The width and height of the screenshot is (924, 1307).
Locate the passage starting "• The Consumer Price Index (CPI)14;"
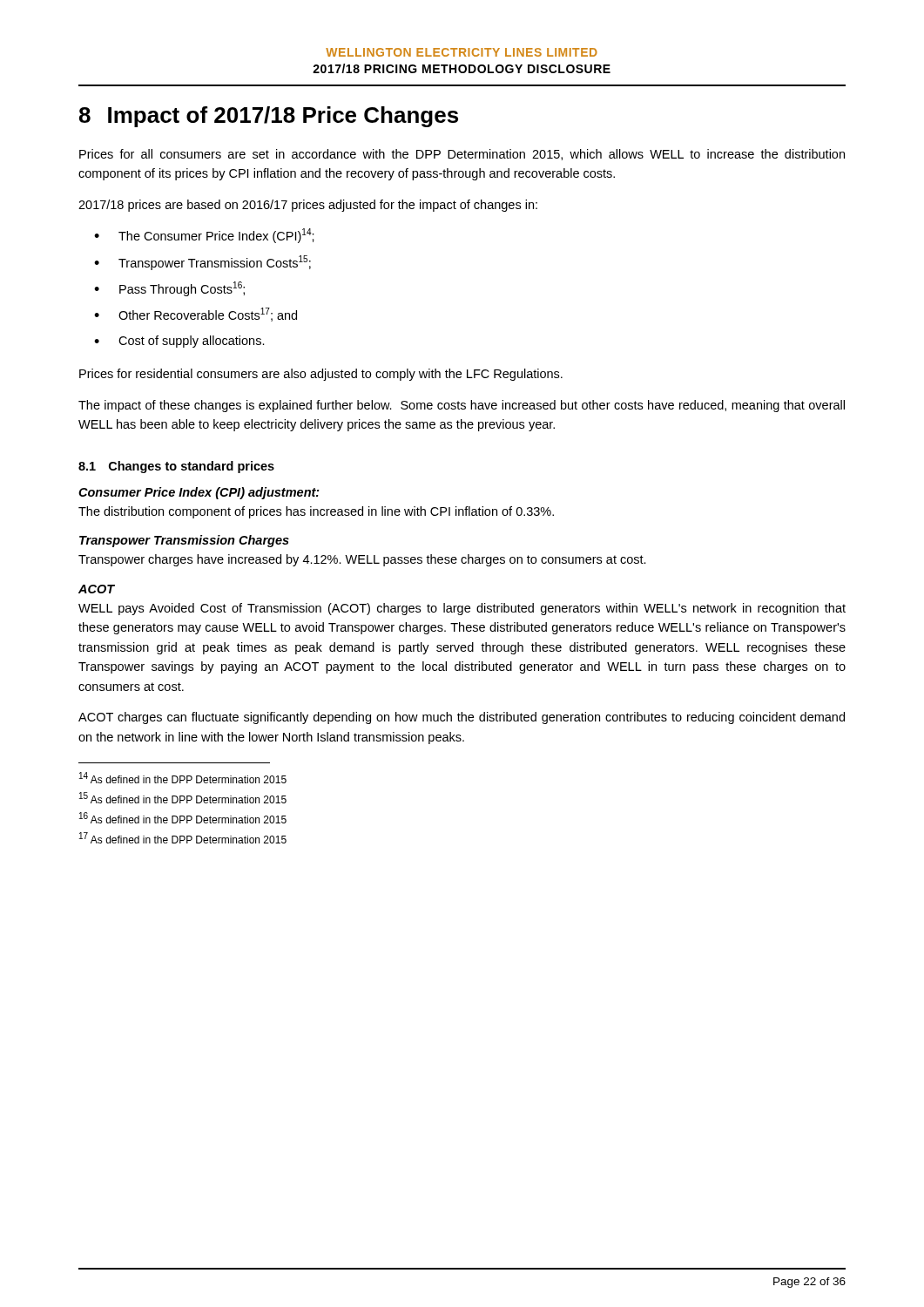[197, 237]
